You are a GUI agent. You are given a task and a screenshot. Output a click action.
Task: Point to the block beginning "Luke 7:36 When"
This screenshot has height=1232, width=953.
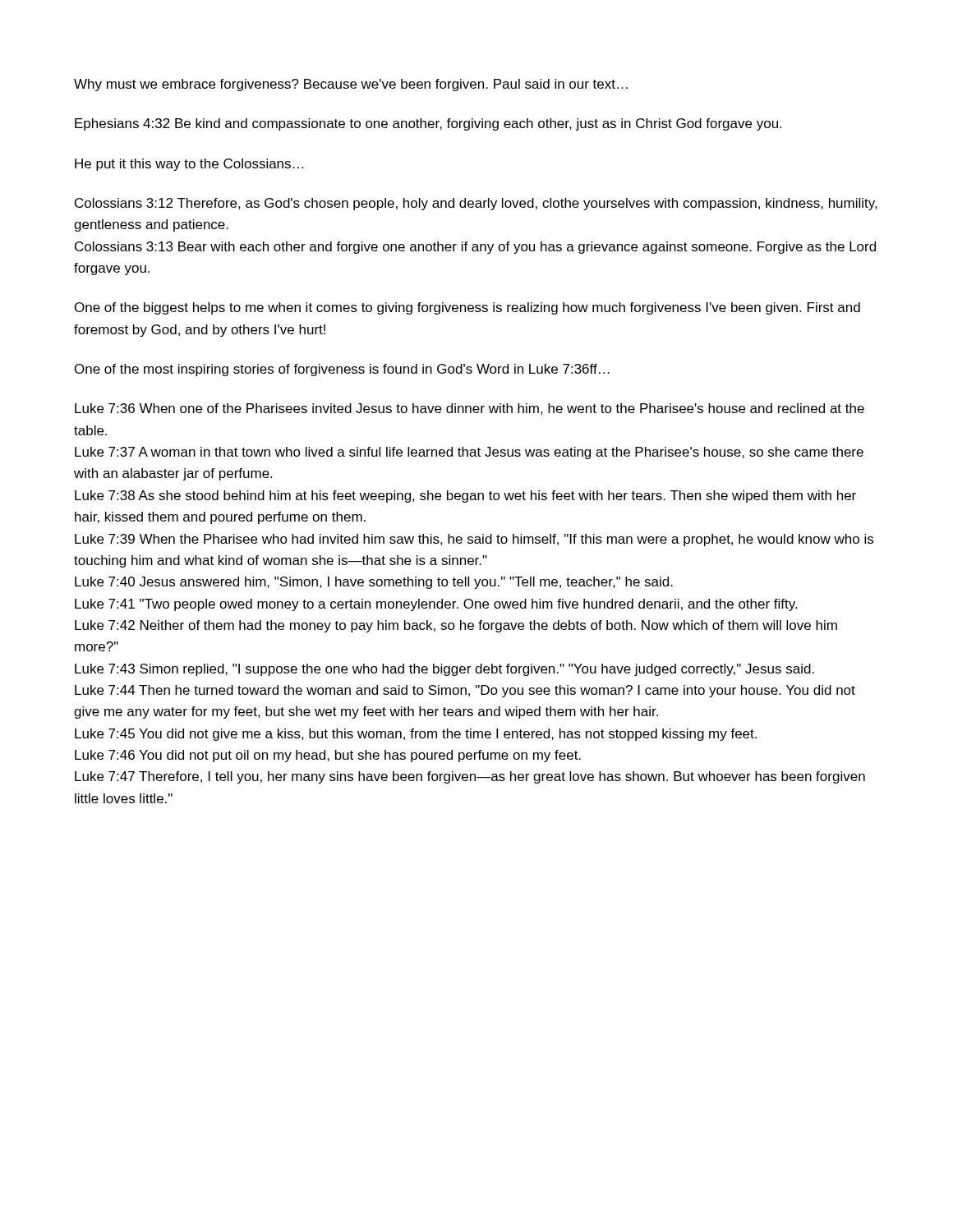[476, 604]
